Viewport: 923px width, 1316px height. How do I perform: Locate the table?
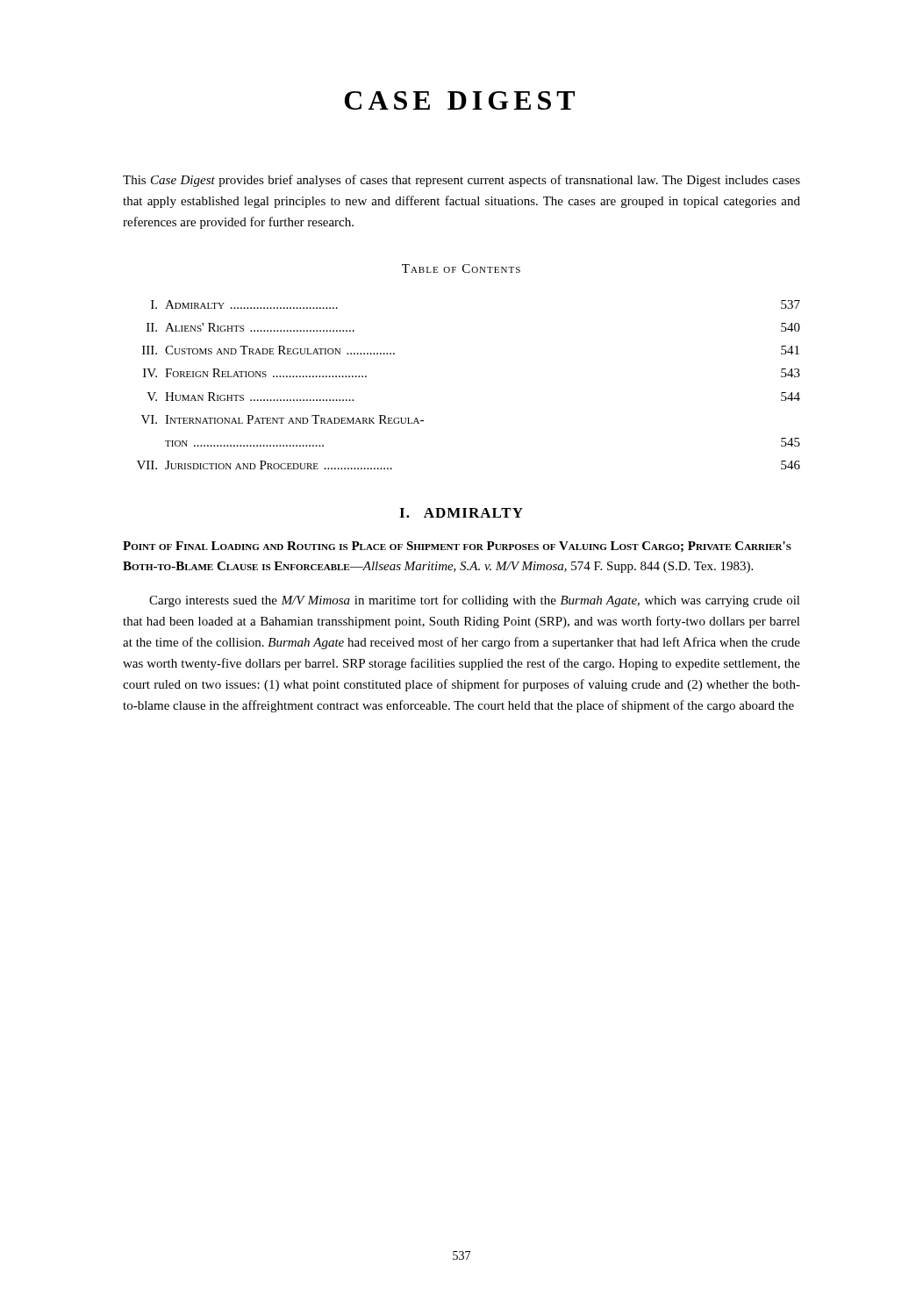[x=462, y=385]
